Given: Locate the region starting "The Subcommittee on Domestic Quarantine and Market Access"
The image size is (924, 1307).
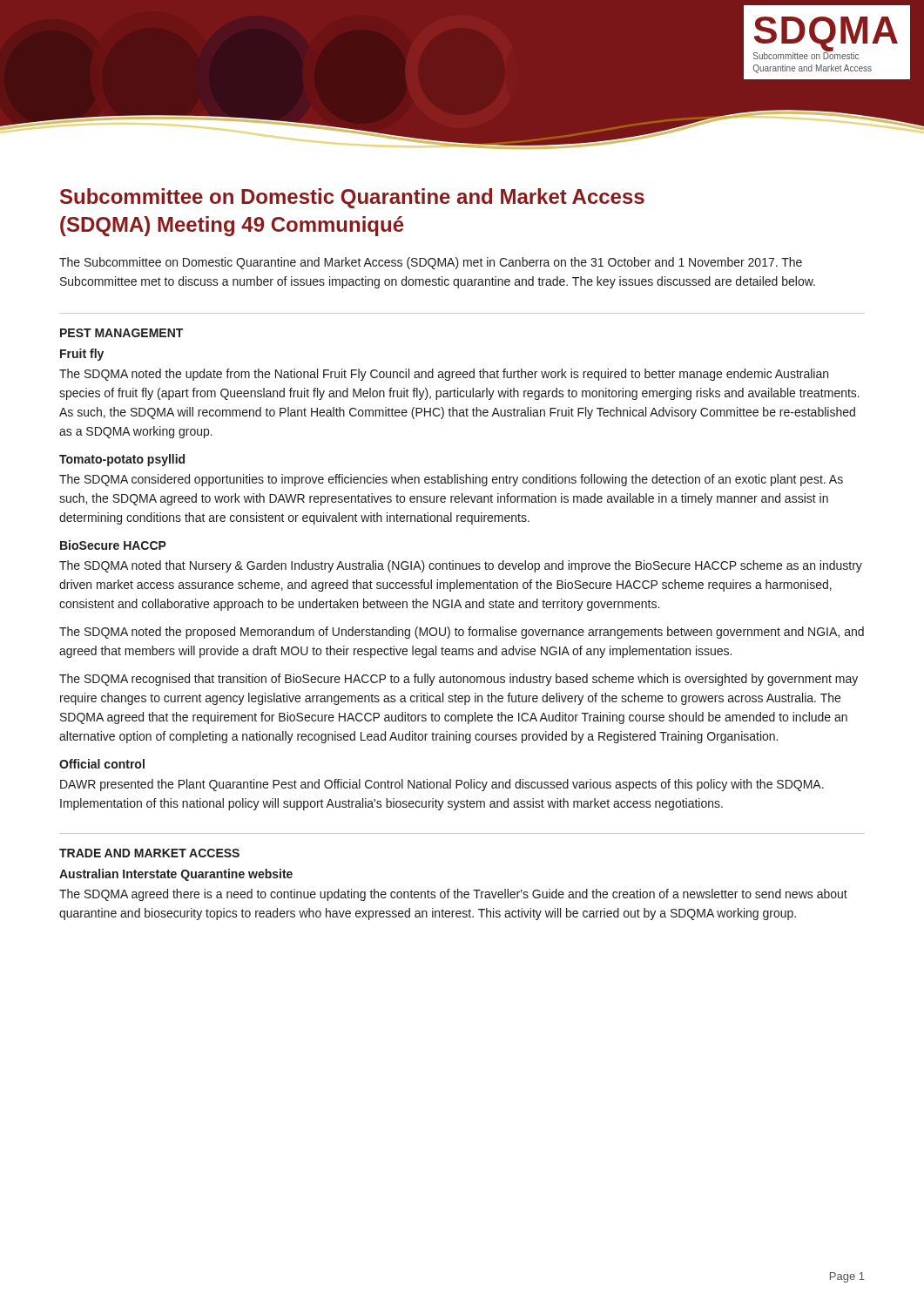Looking at the screenshot, I should (x=438, y=272).
